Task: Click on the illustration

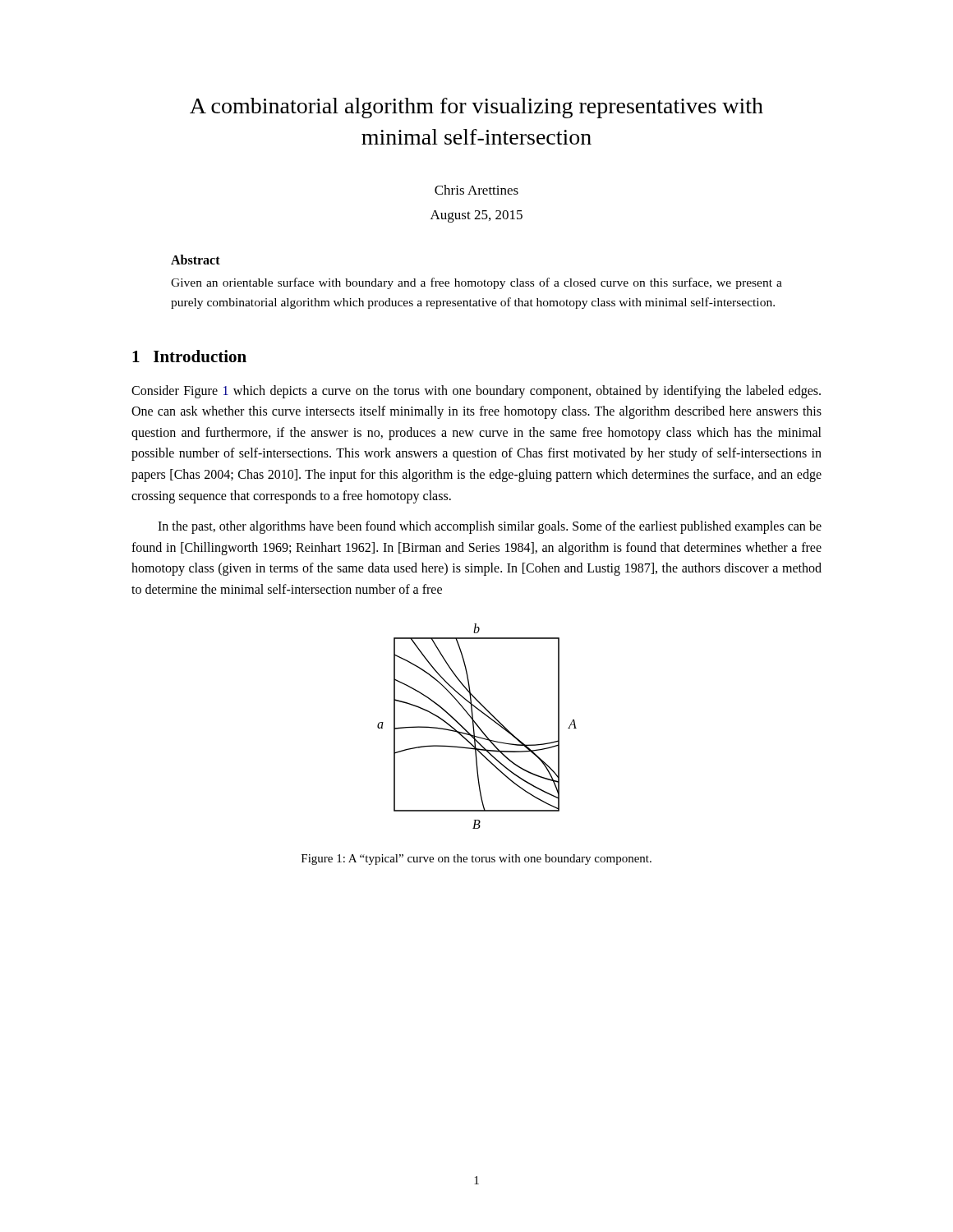Action: 476,734
